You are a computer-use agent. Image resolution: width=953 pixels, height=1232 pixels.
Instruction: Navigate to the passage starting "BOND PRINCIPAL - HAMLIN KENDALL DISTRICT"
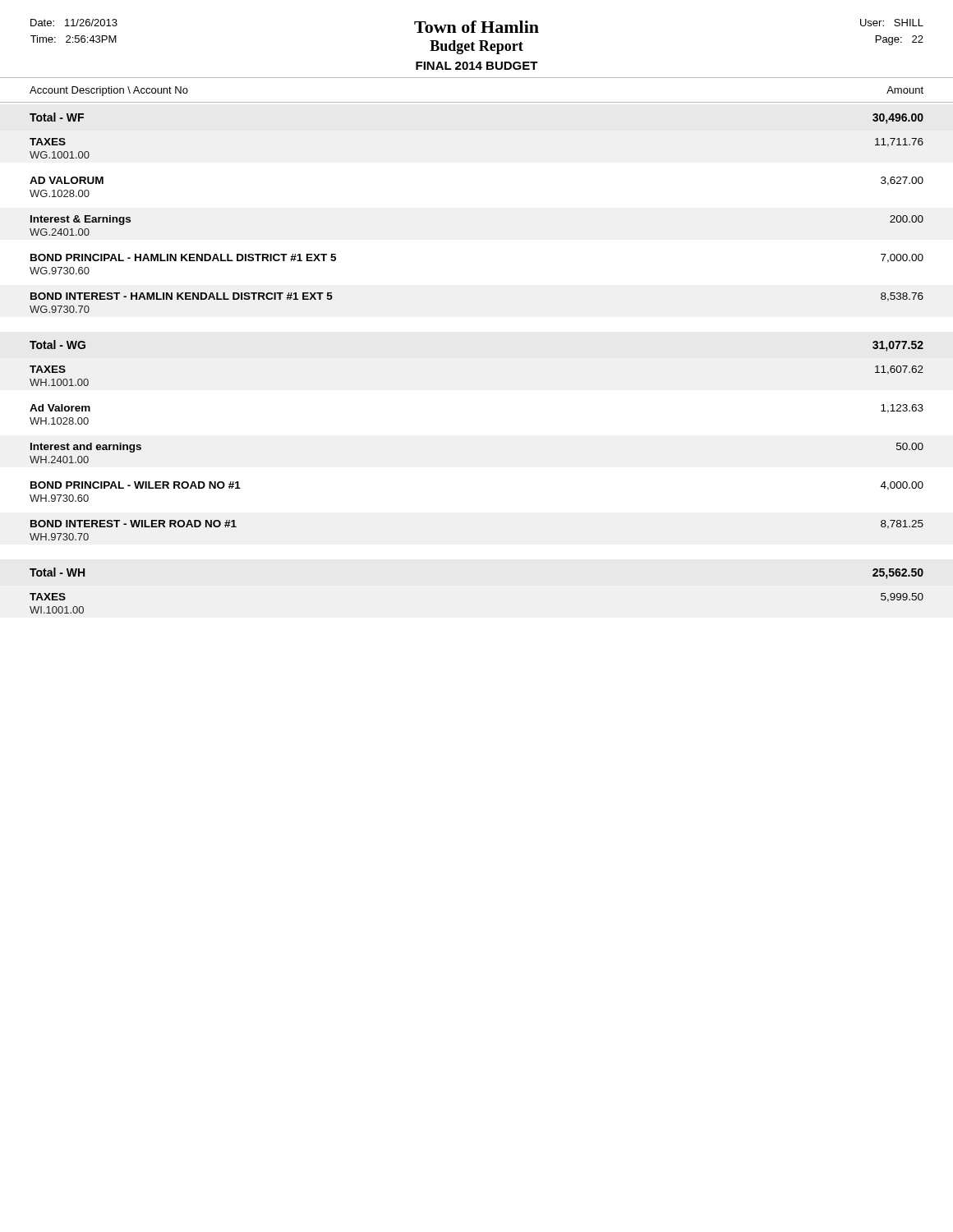pos(184,258)
